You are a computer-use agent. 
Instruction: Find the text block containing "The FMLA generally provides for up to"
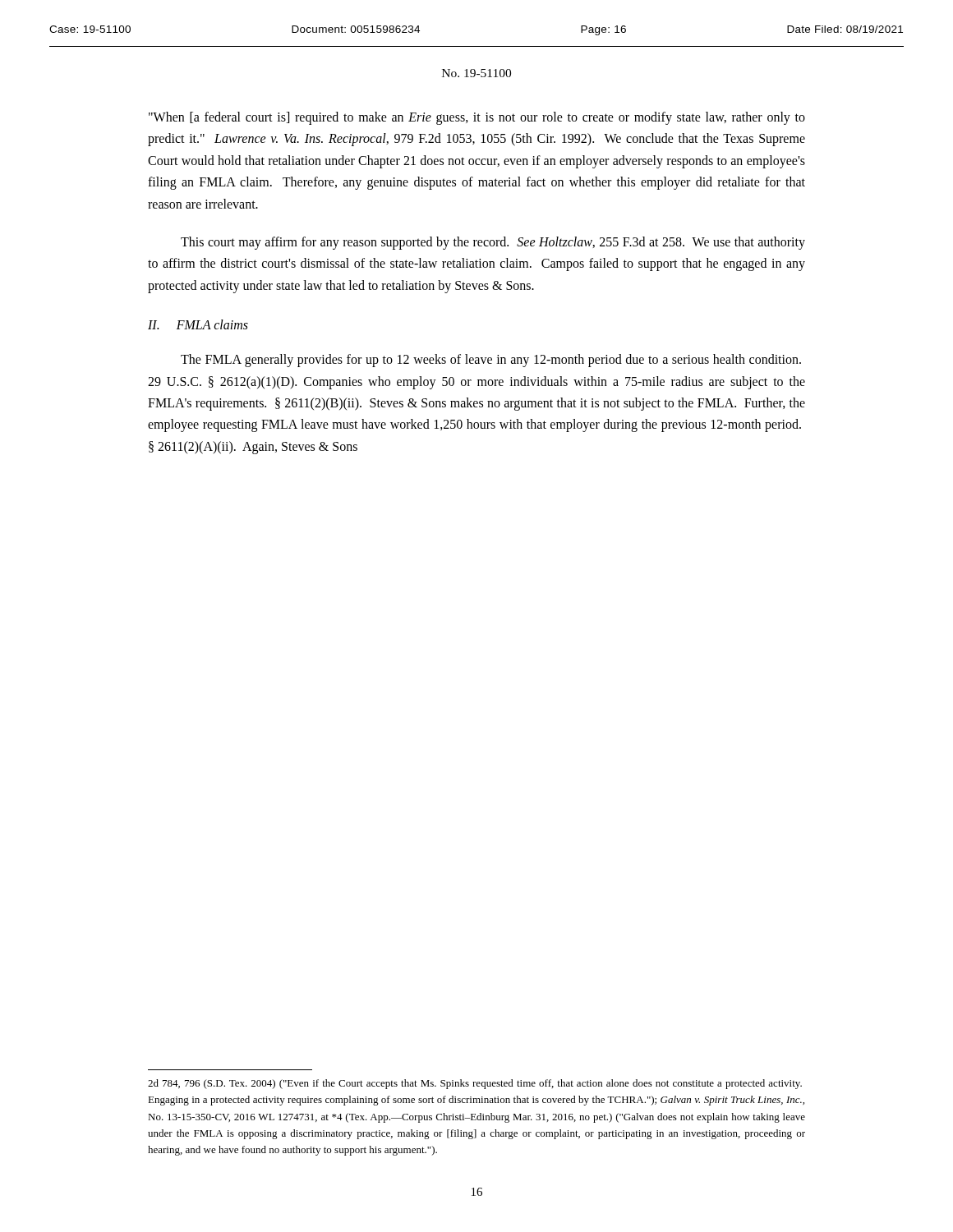[x=476, y=403]
